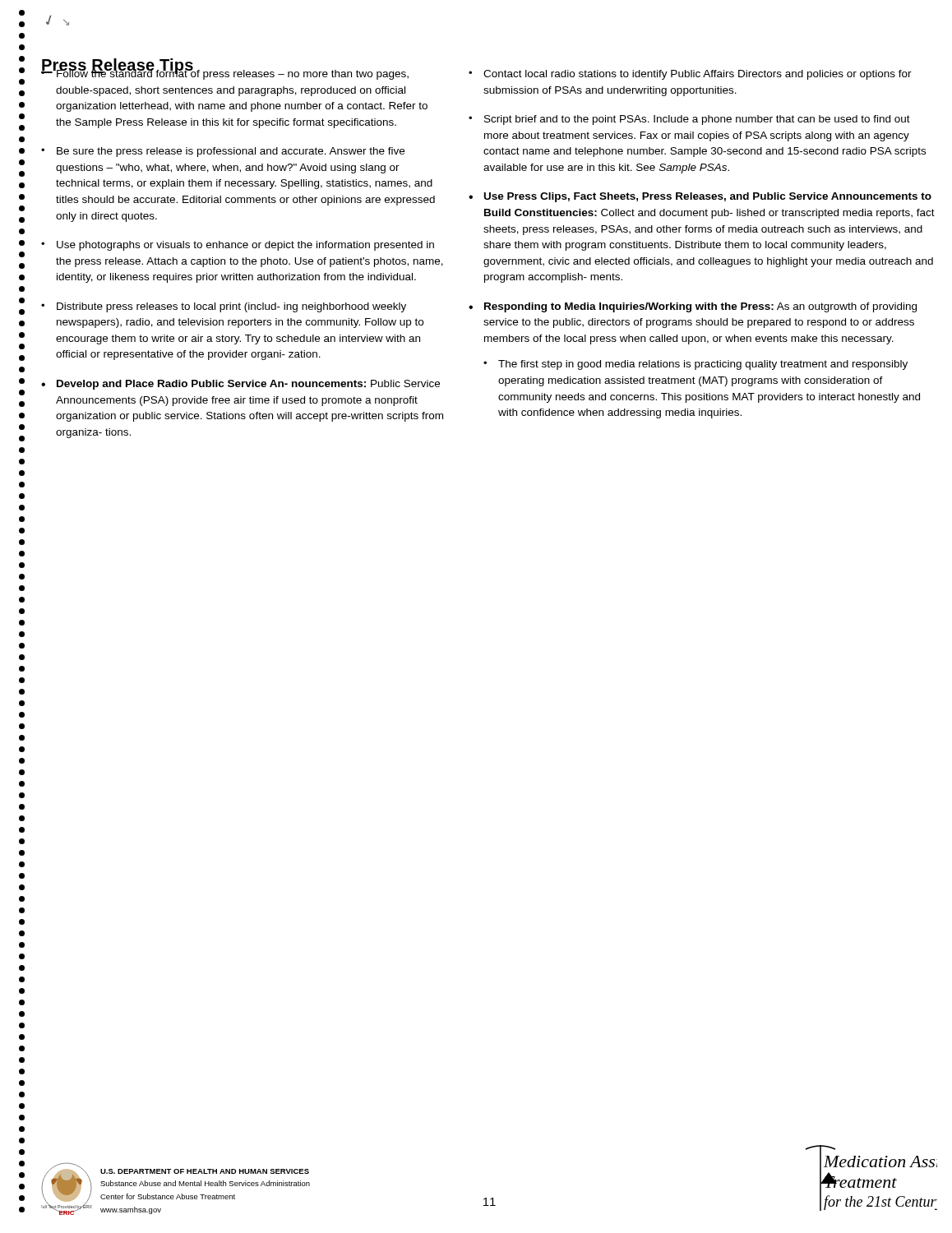
Task: Point to the block beginning "Follow the standard format"
Action: pyautogui.click(x=243, y=98)
